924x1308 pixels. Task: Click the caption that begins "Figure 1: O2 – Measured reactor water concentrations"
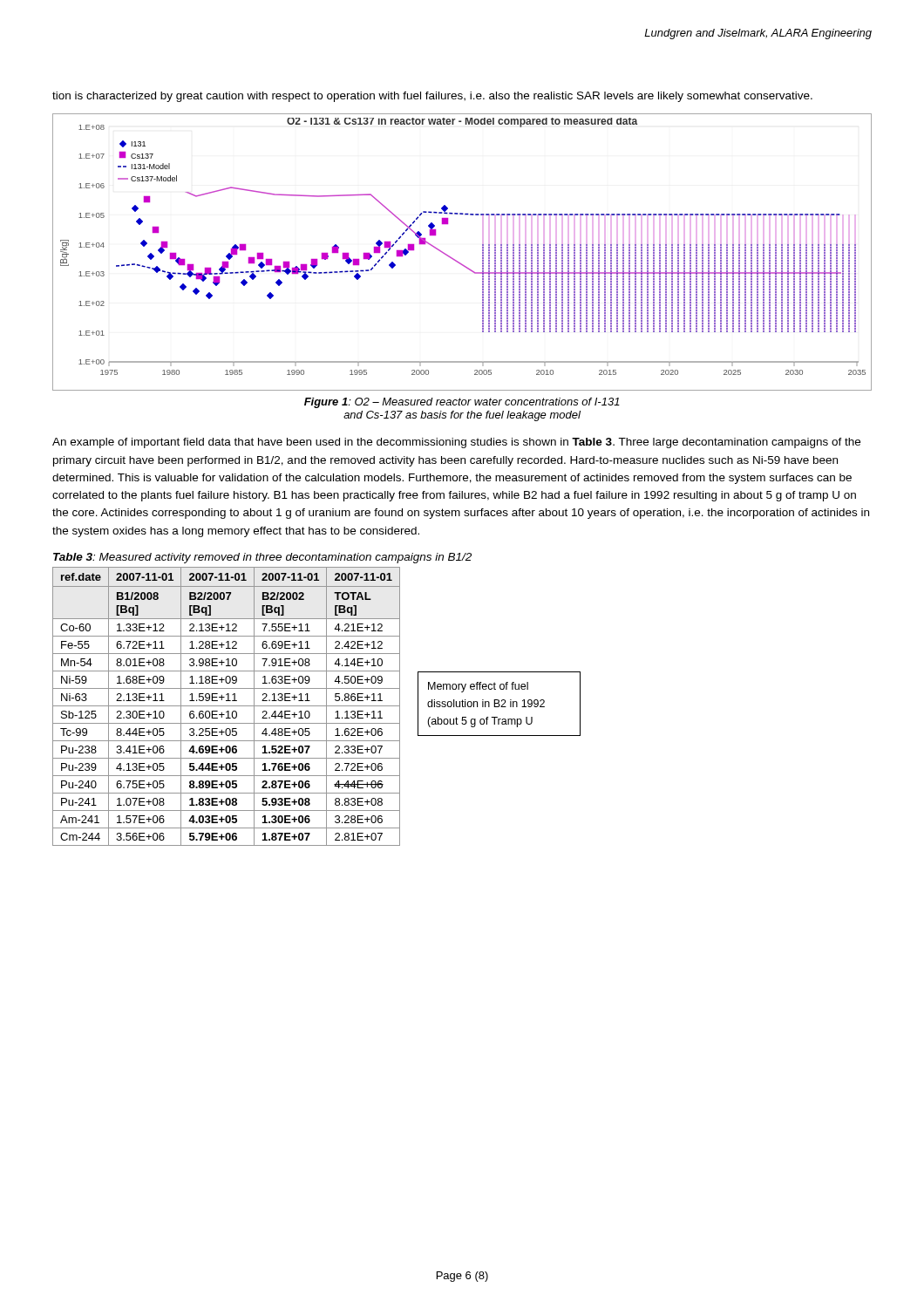pyautogui.click(x=462, y=408)
